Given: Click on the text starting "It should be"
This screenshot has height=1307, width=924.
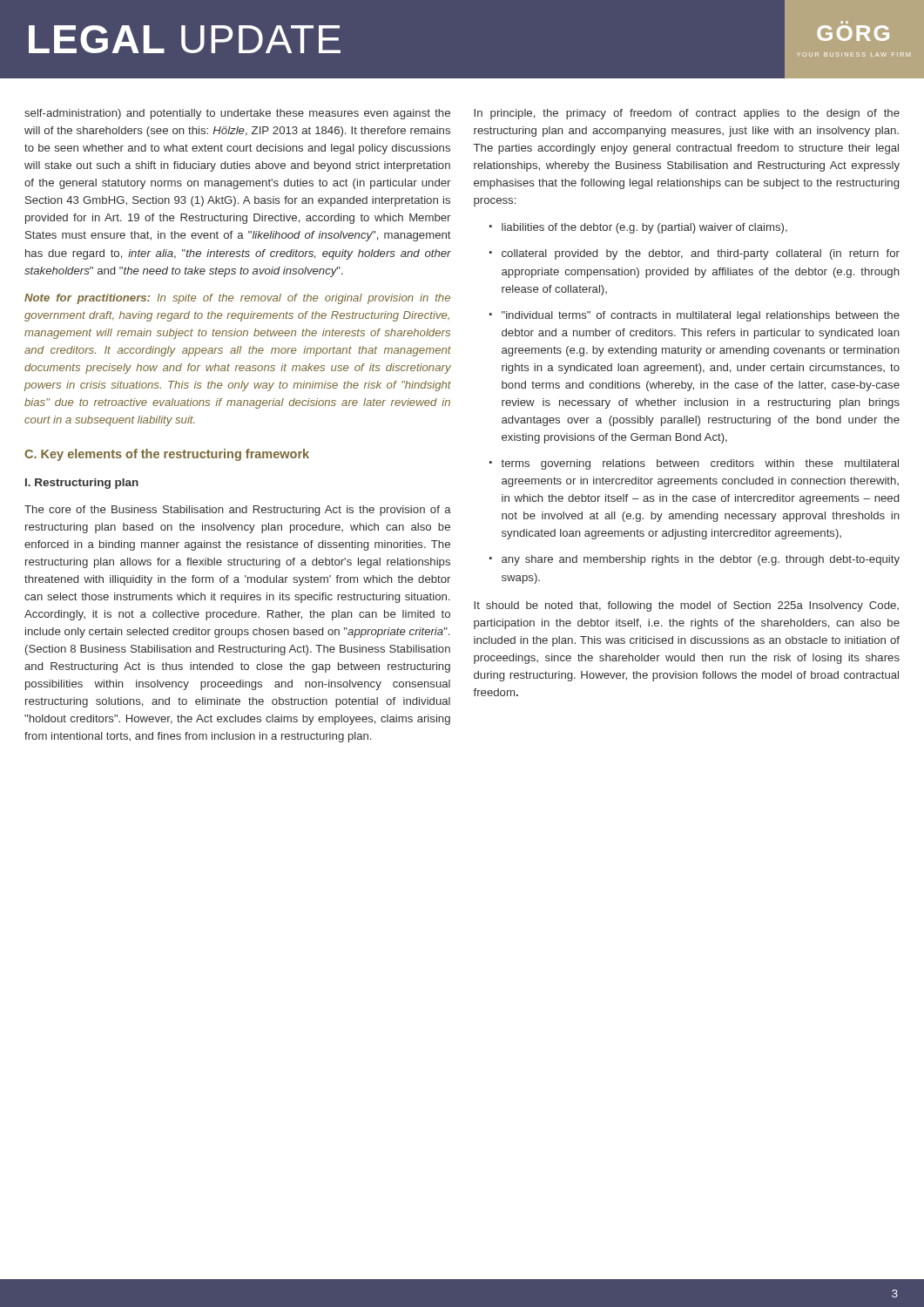Looking at the screenshot, I should pyautogui.click(x=686, y=649).
